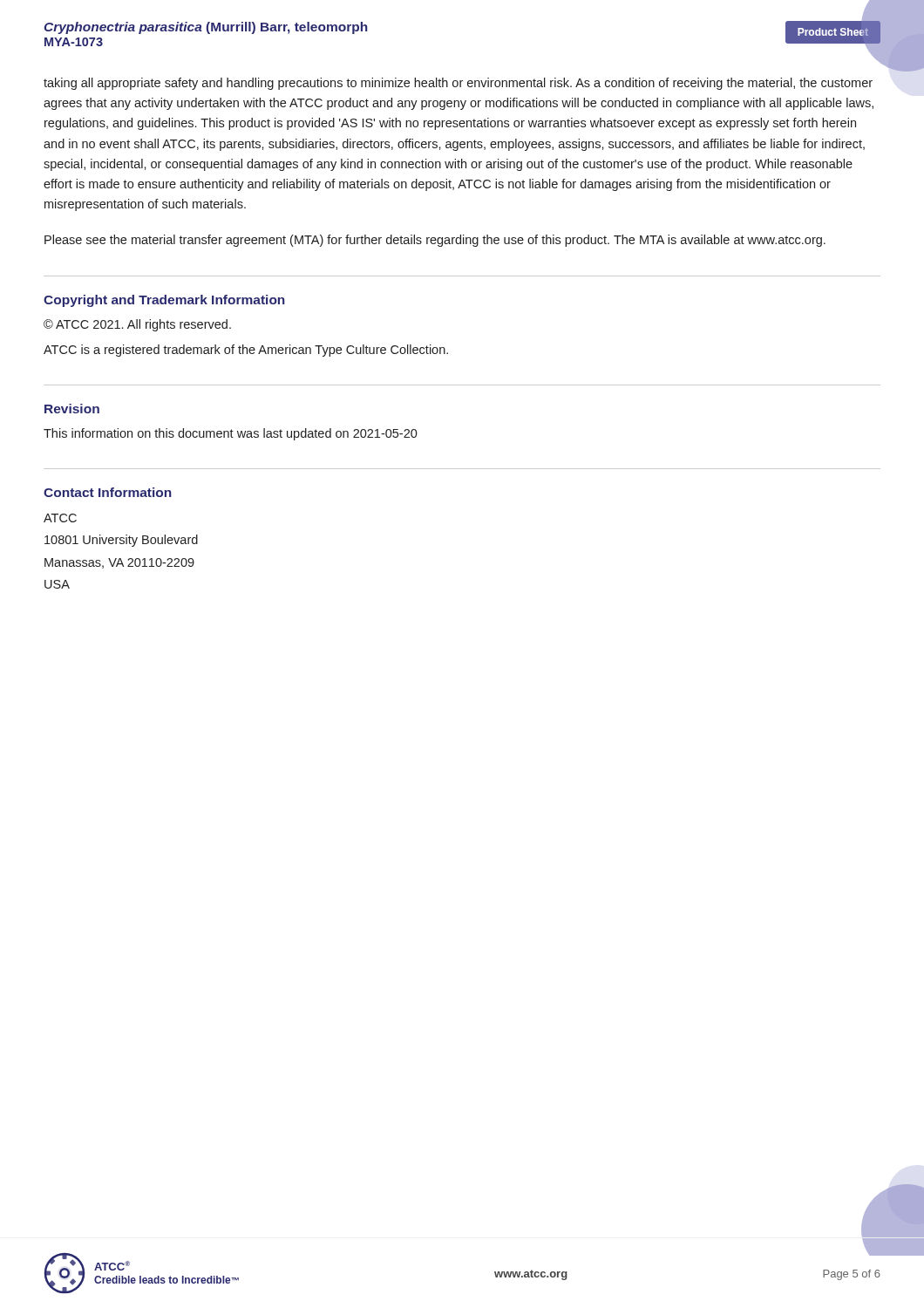Select the text that says "© ATCC 2021. All rights reserved."
The width and height of the screenshot is (924, 1308).
[138, 324]
